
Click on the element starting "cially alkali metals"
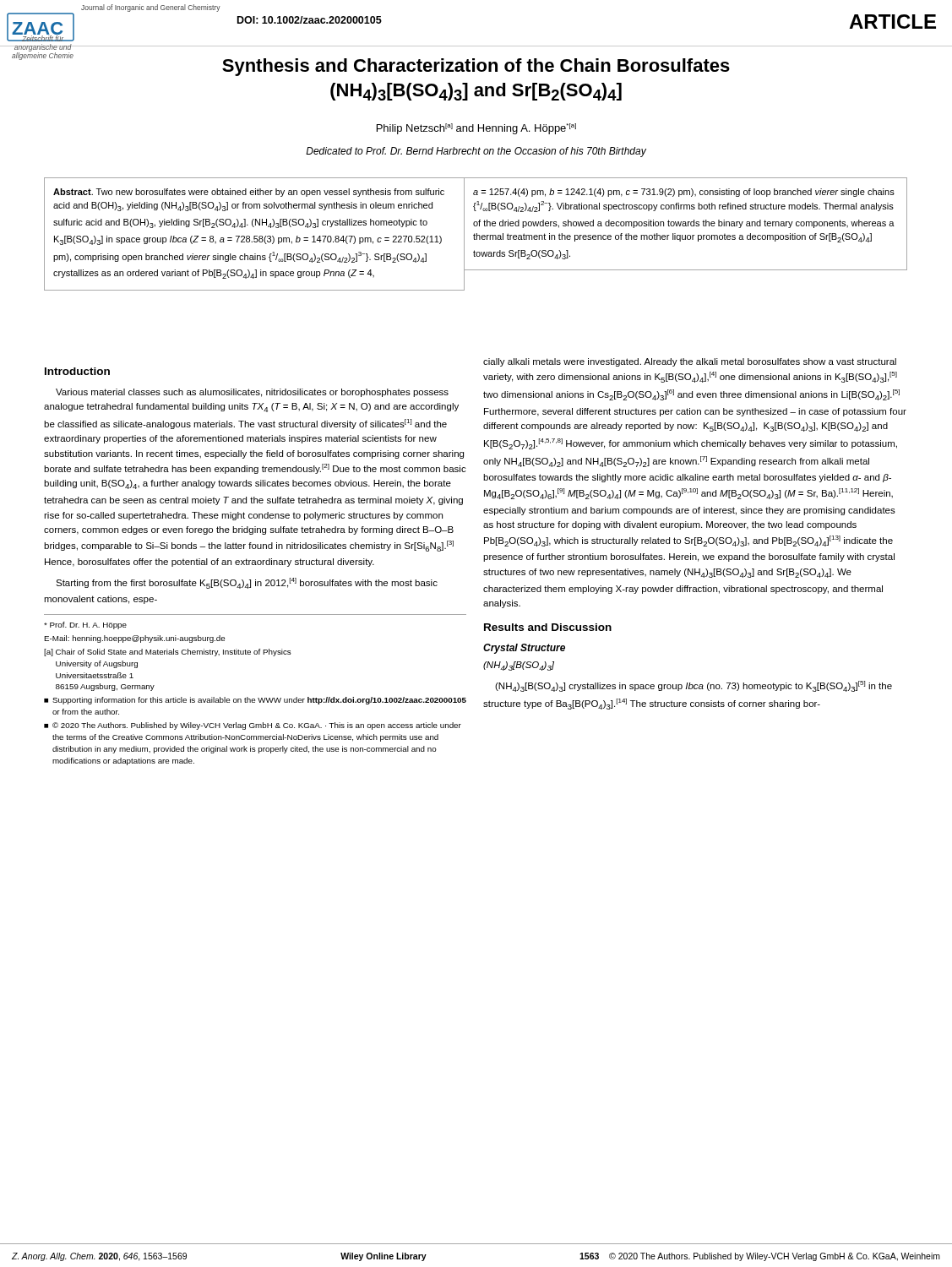[696, 534]
